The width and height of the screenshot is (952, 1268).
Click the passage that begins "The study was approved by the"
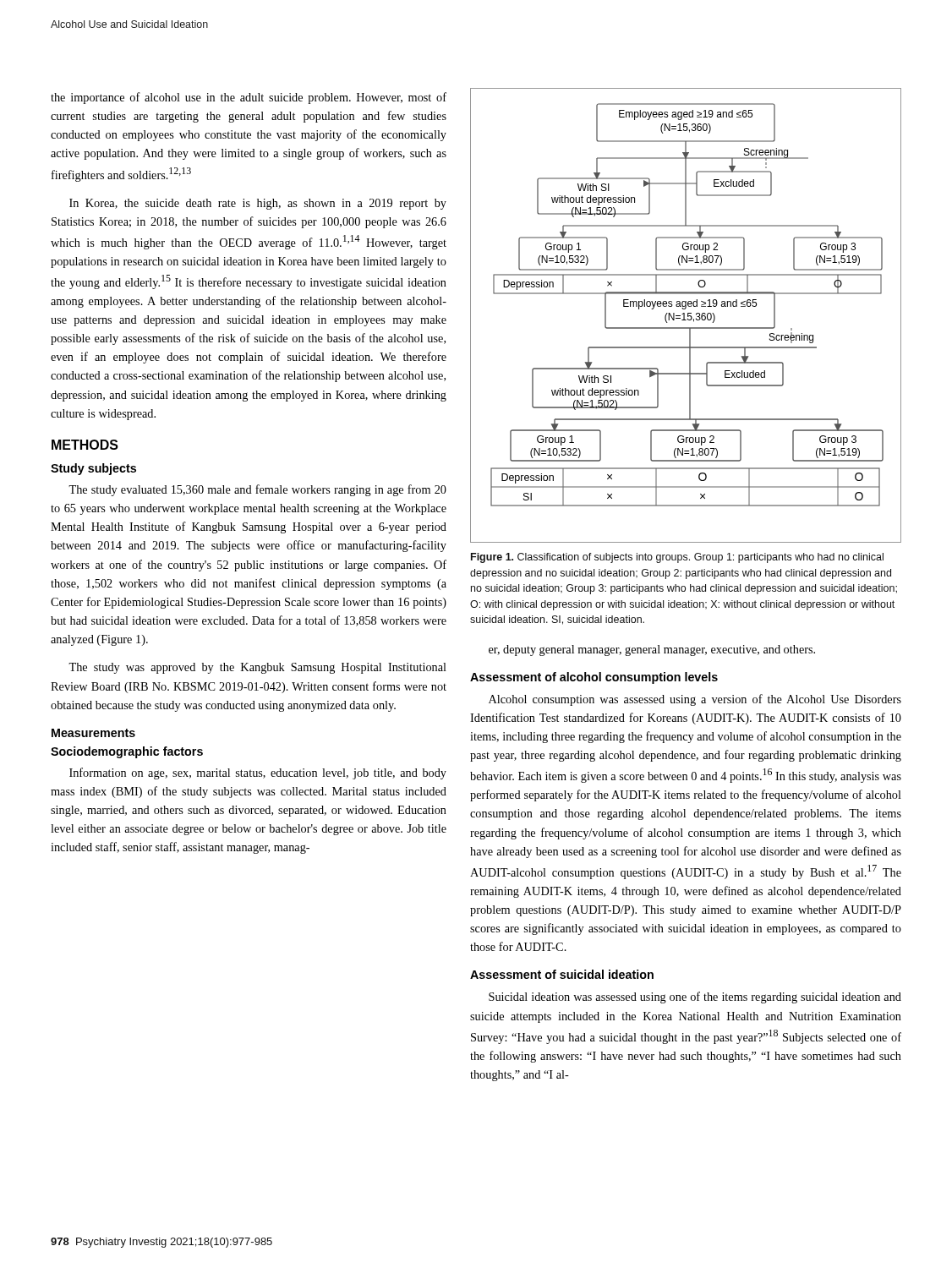point(249,686)
